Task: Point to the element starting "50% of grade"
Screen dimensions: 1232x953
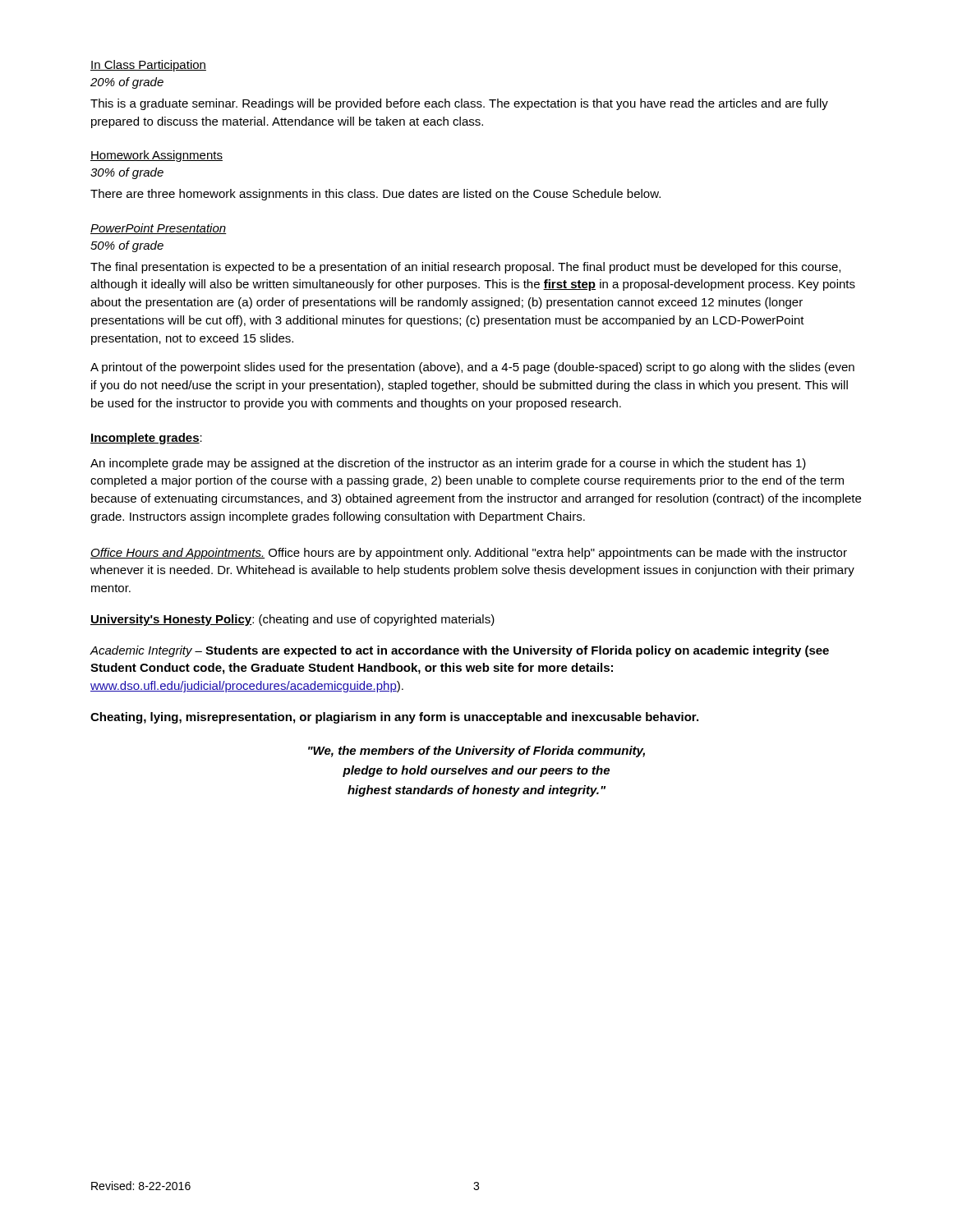Action: [127, 246]
